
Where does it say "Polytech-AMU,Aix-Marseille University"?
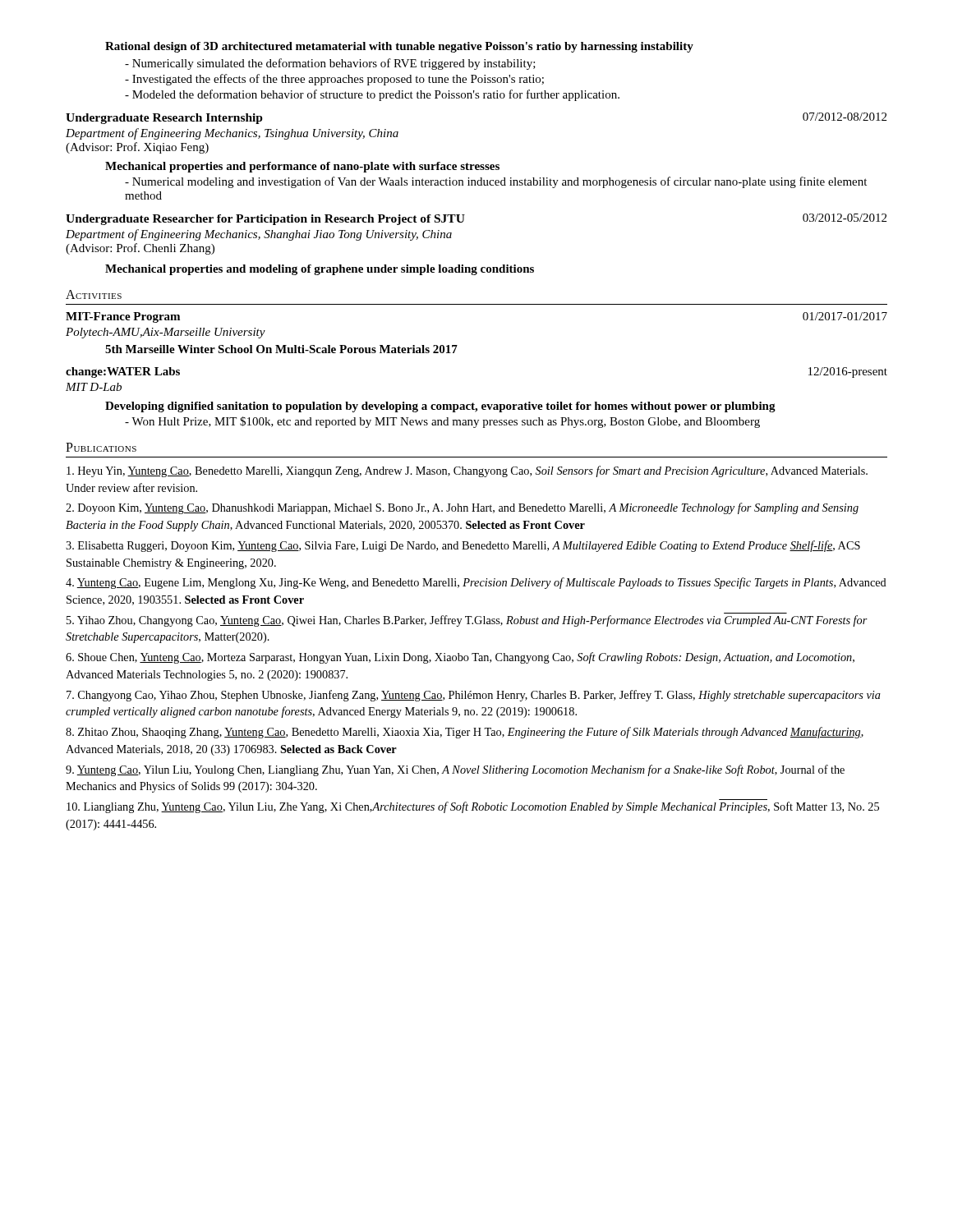pyautogui.click(x=166, y=333)
